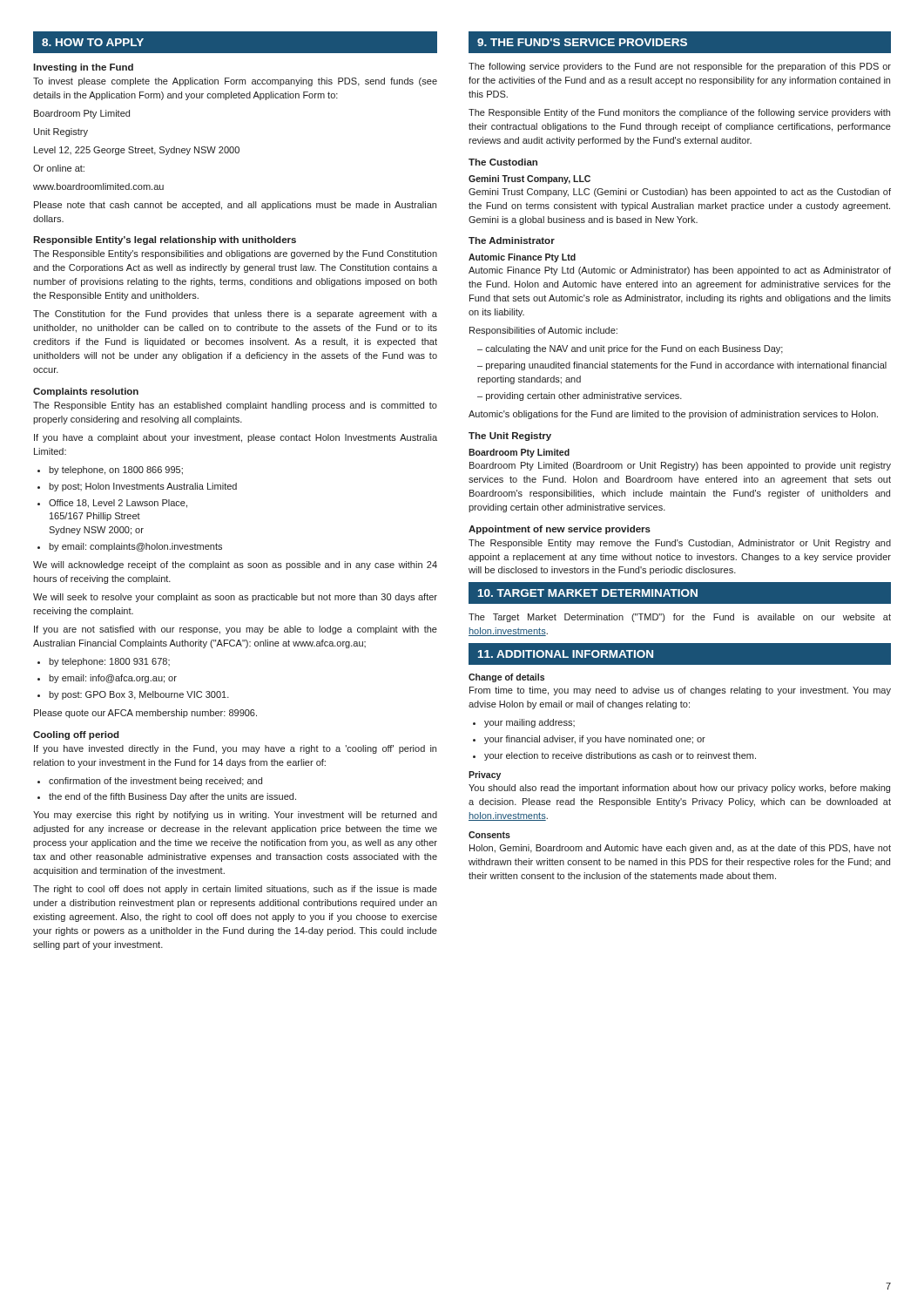924x1307 pixels.
Task: Locate the block of text that opens with "You may exercise this"
Action: click(235, 844)
